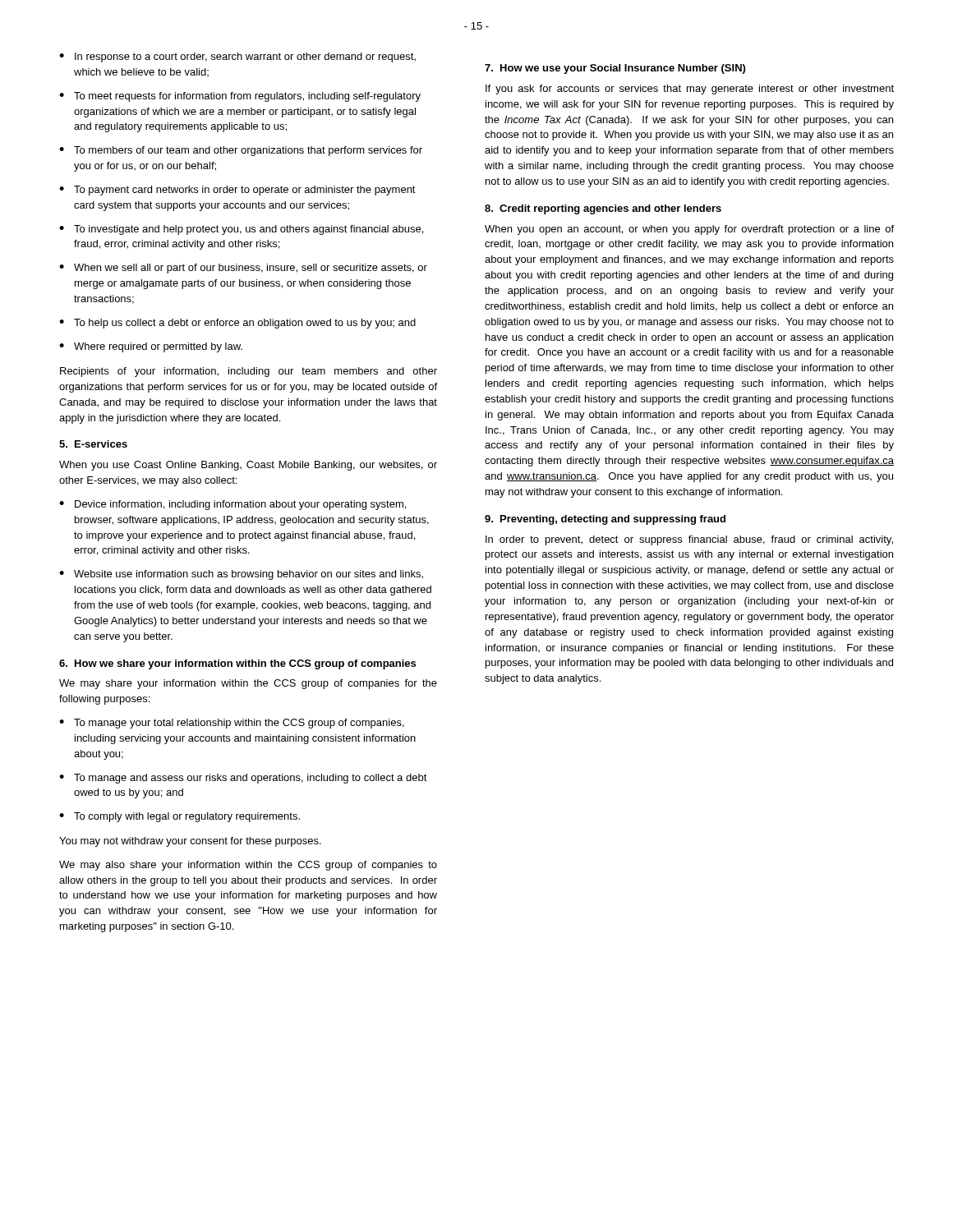
Task: Select the block starting "• Where required or permitted by law."
Action: 248,348
